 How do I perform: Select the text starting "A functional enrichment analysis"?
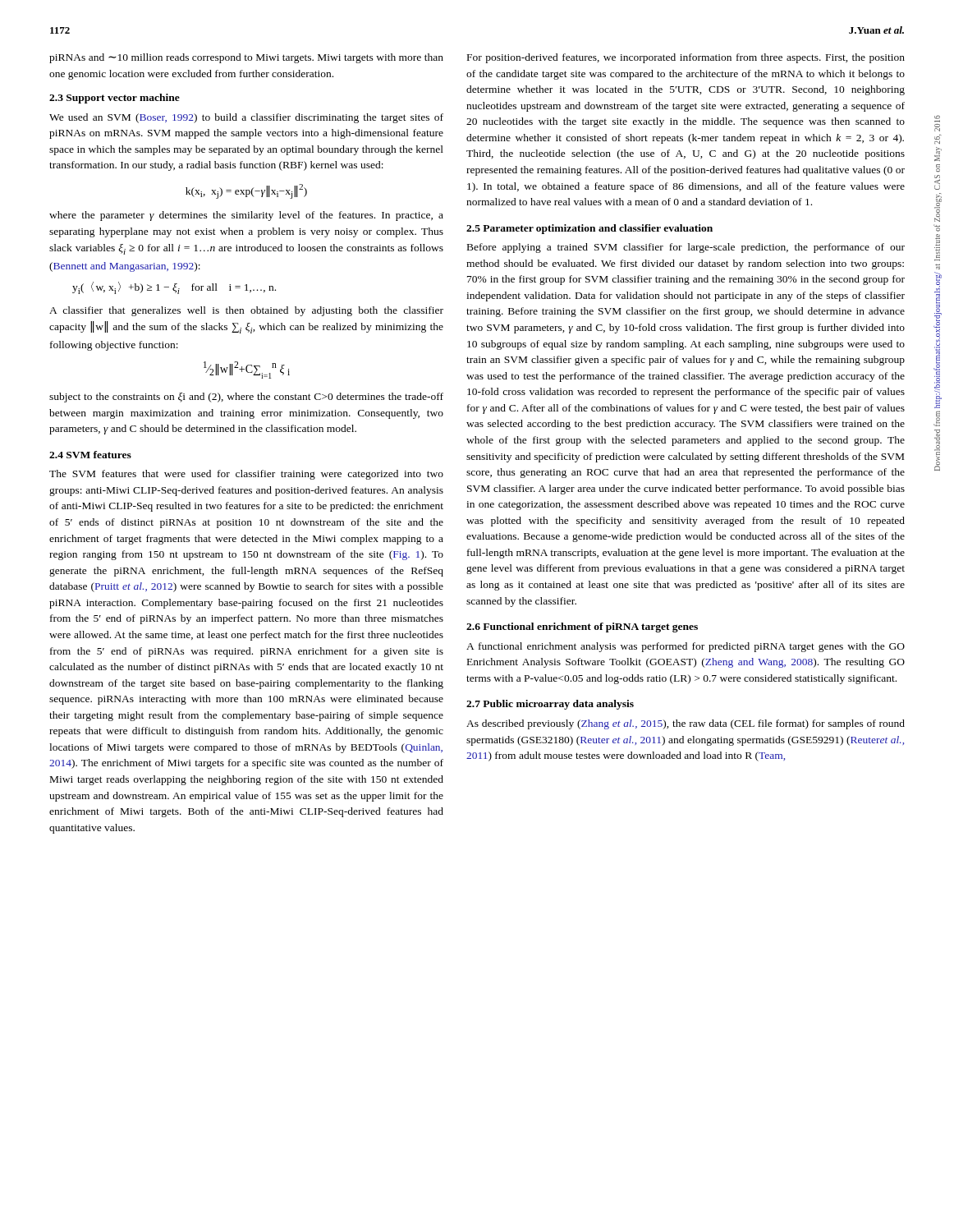point(686,662)
